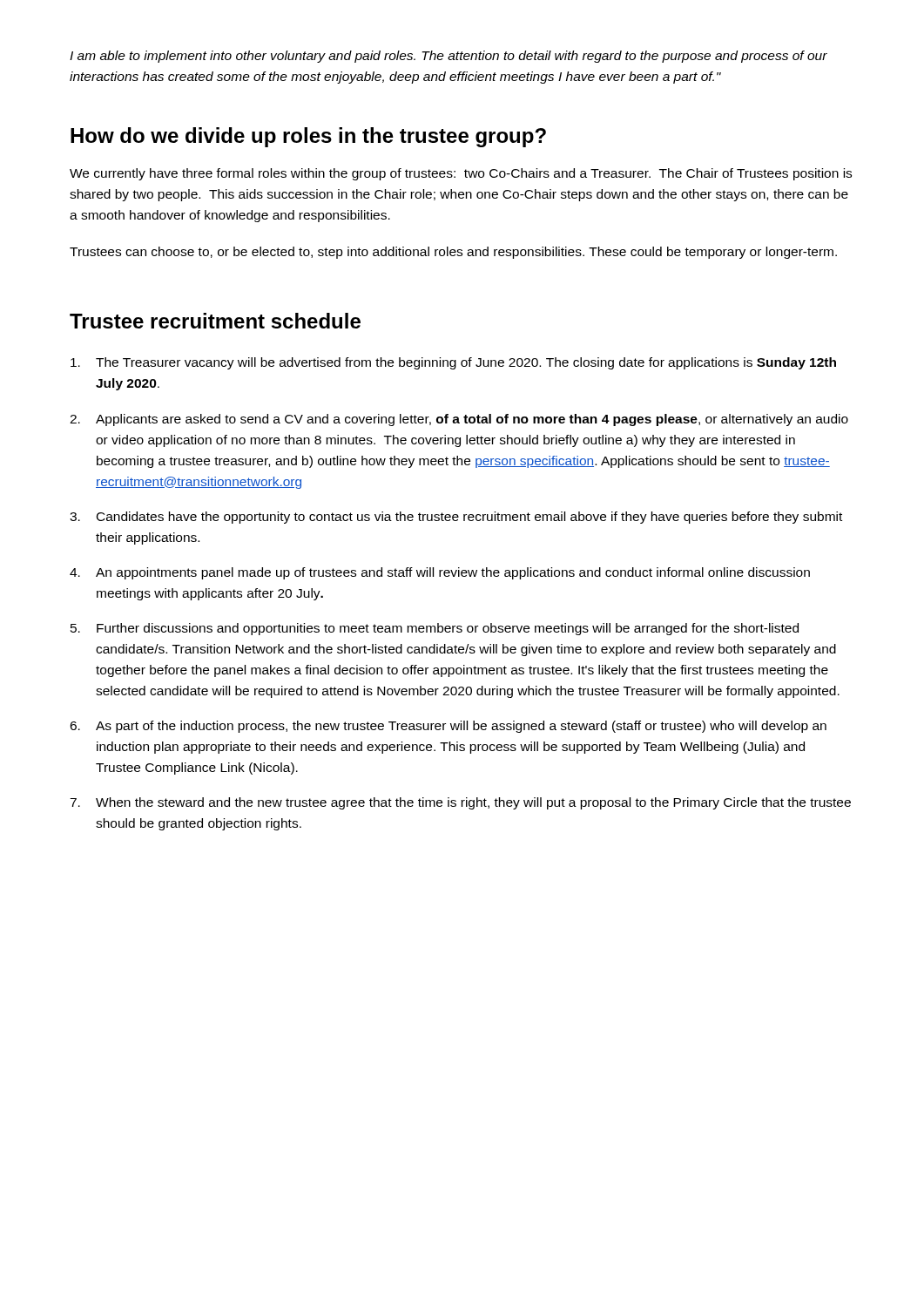The image size is (924, 1307).
Task: Locate the passage starting "Trustee recruitment schedule"
Action: coord(215,321)
